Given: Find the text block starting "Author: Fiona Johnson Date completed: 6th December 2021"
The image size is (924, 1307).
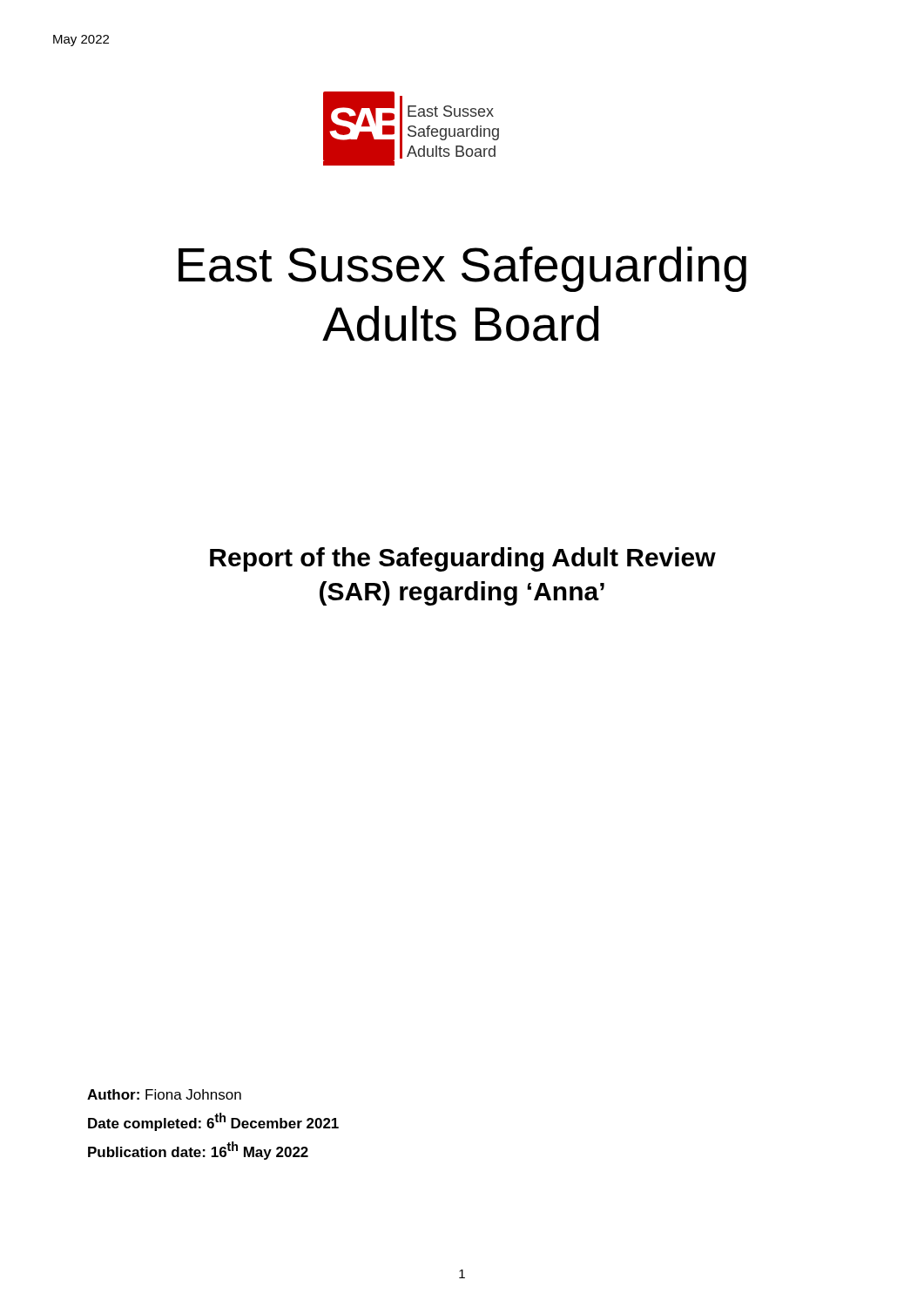Looking at the screenshot, I should pyautogui.click(x=213, y=1124).
